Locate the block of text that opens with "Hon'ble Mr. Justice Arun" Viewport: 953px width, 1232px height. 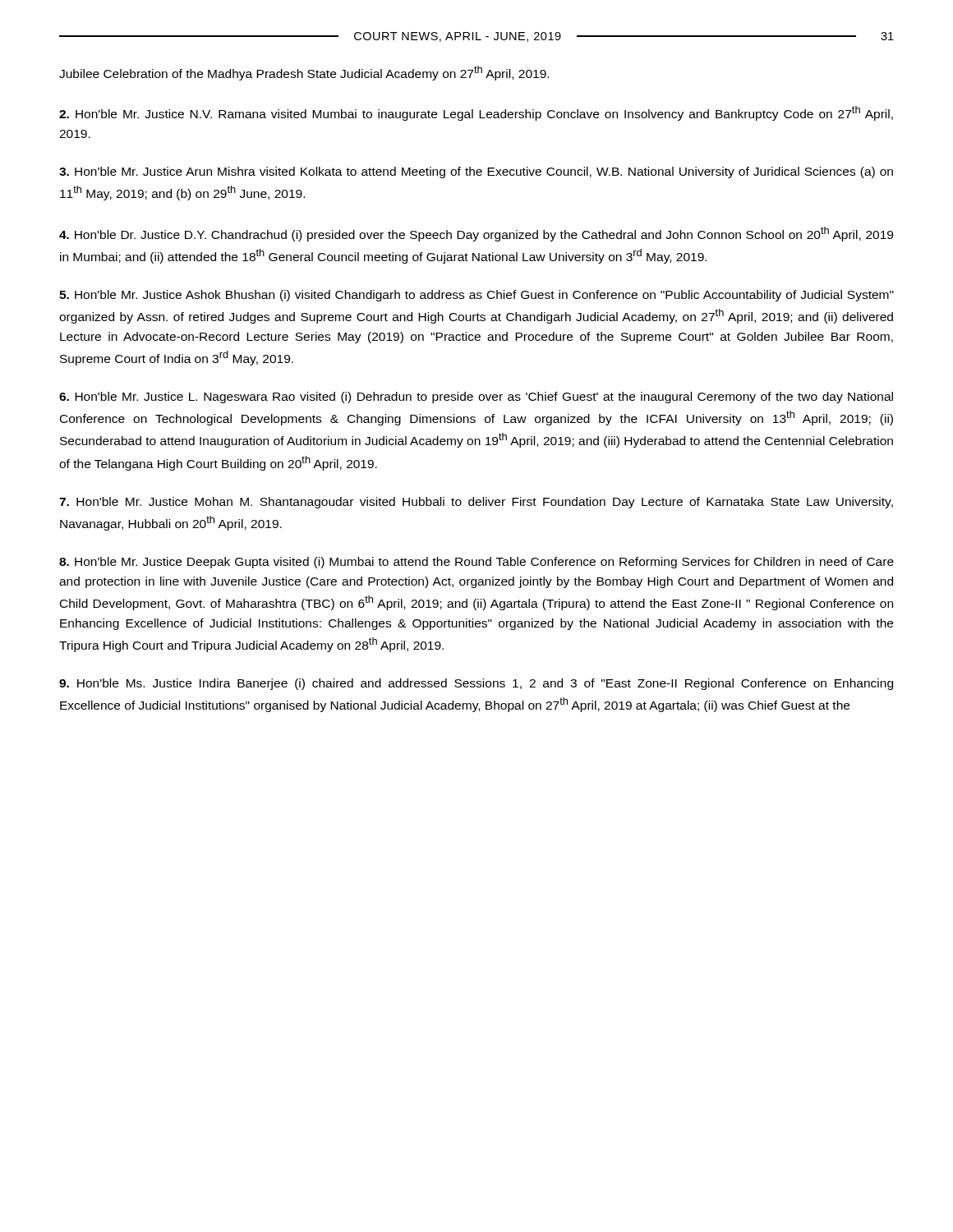(x=476, y=183)
